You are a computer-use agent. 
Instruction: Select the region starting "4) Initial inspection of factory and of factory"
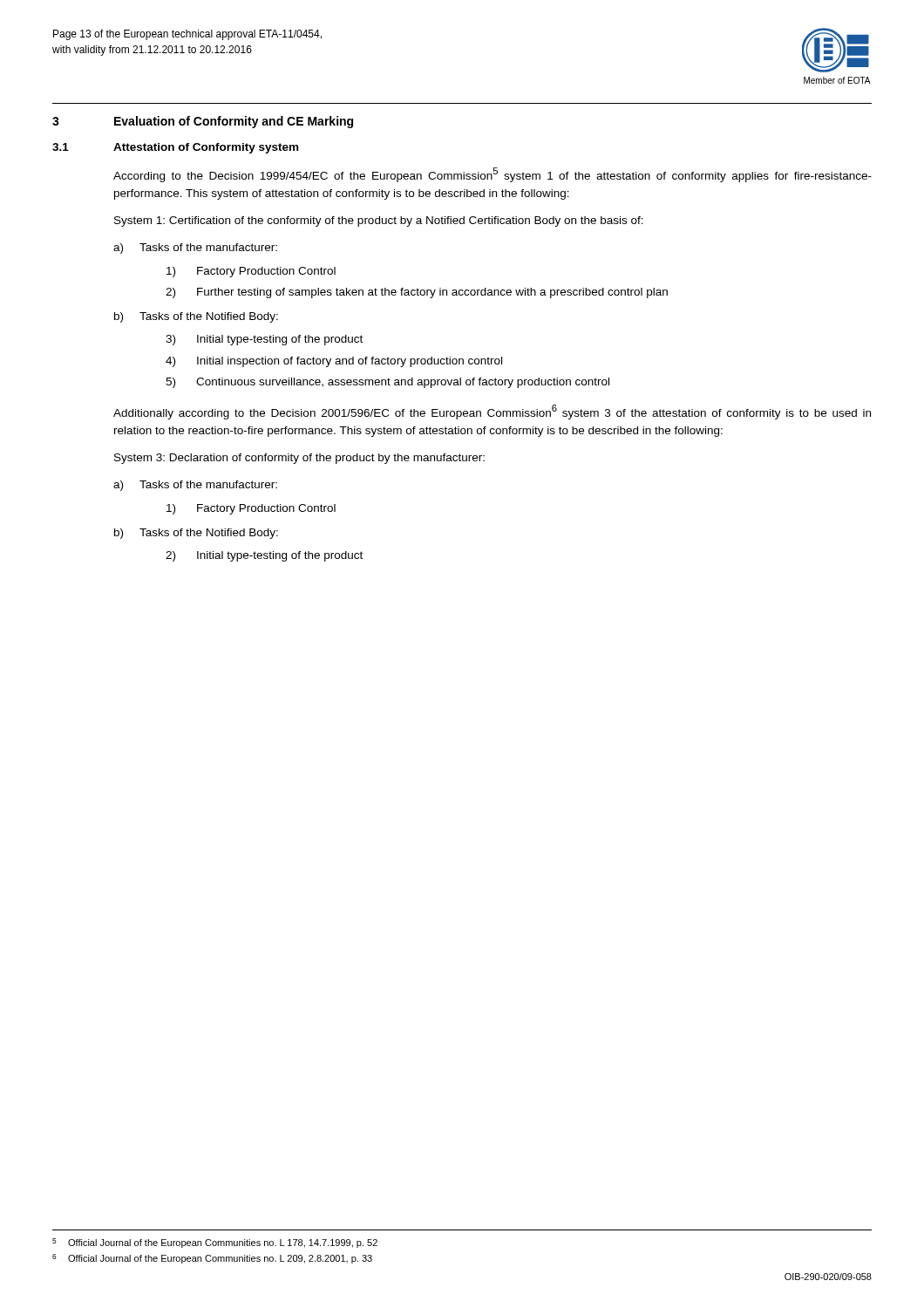[x=334, y=361]
